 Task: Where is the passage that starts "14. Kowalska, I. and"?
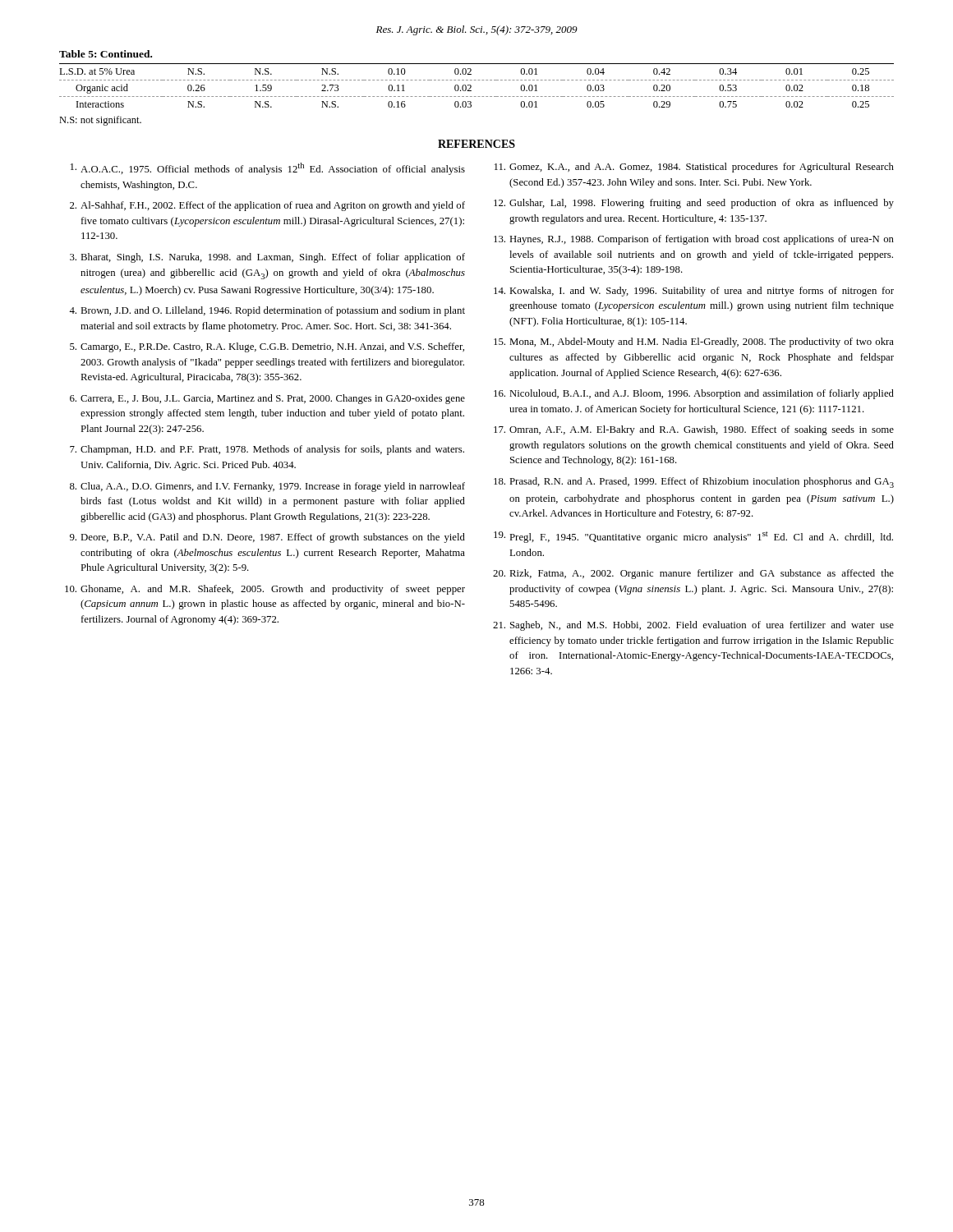[691, 306]
